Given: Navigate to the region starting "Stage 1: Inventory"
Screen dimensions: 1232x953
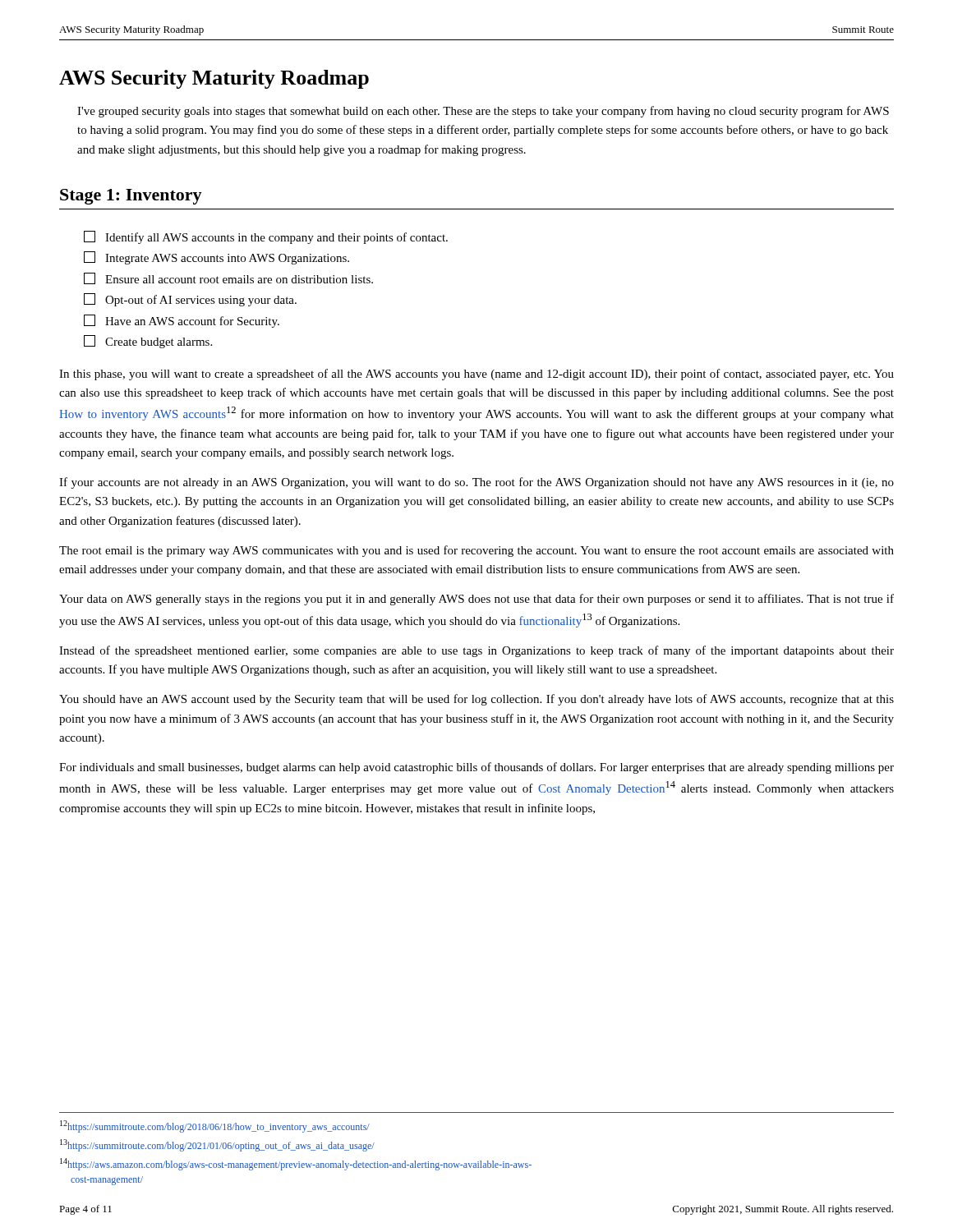Looking at the screenshot, I should coord(476,197).
